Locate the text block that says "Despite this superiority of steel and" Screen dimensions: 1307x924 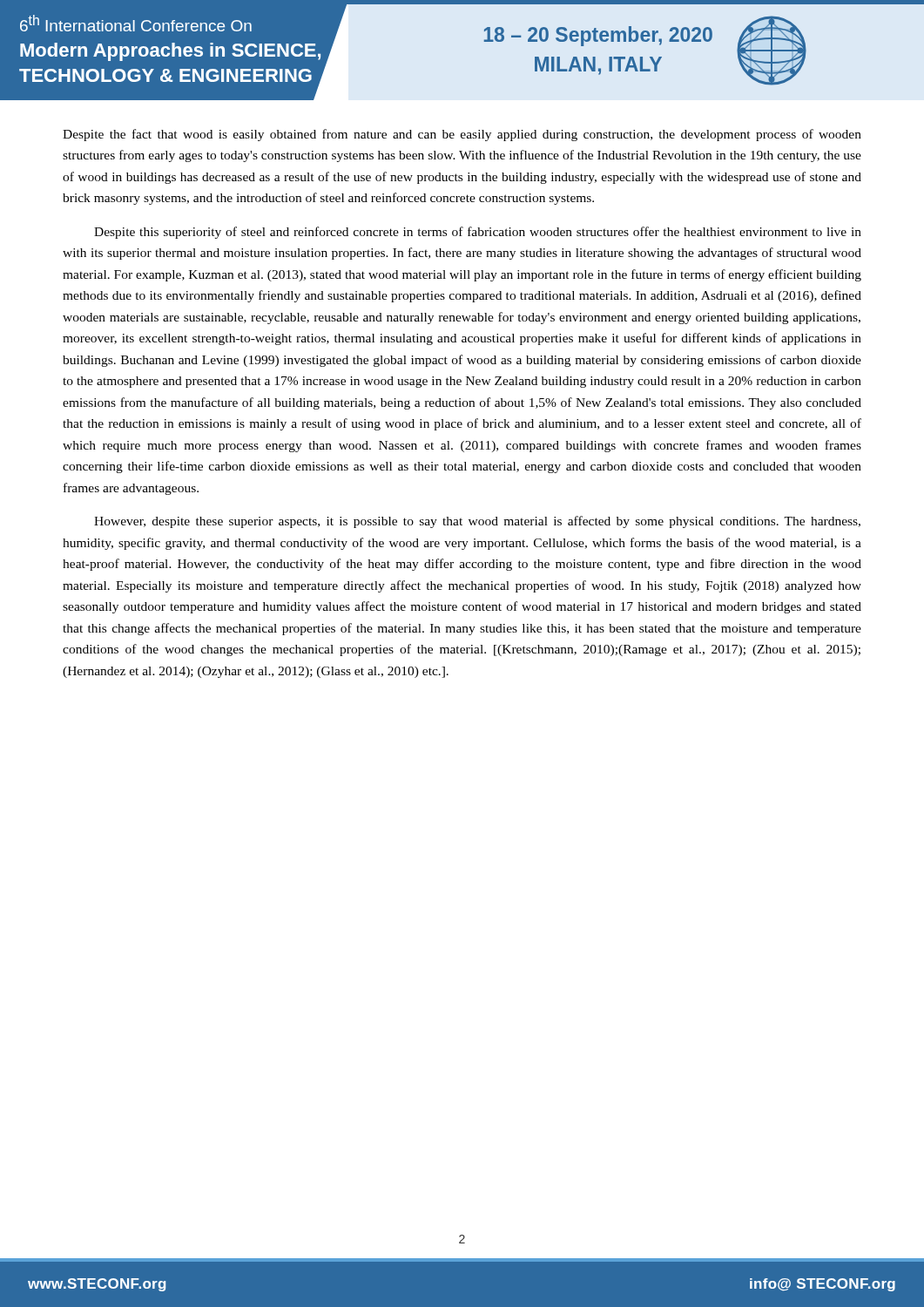tap(462, 359)
